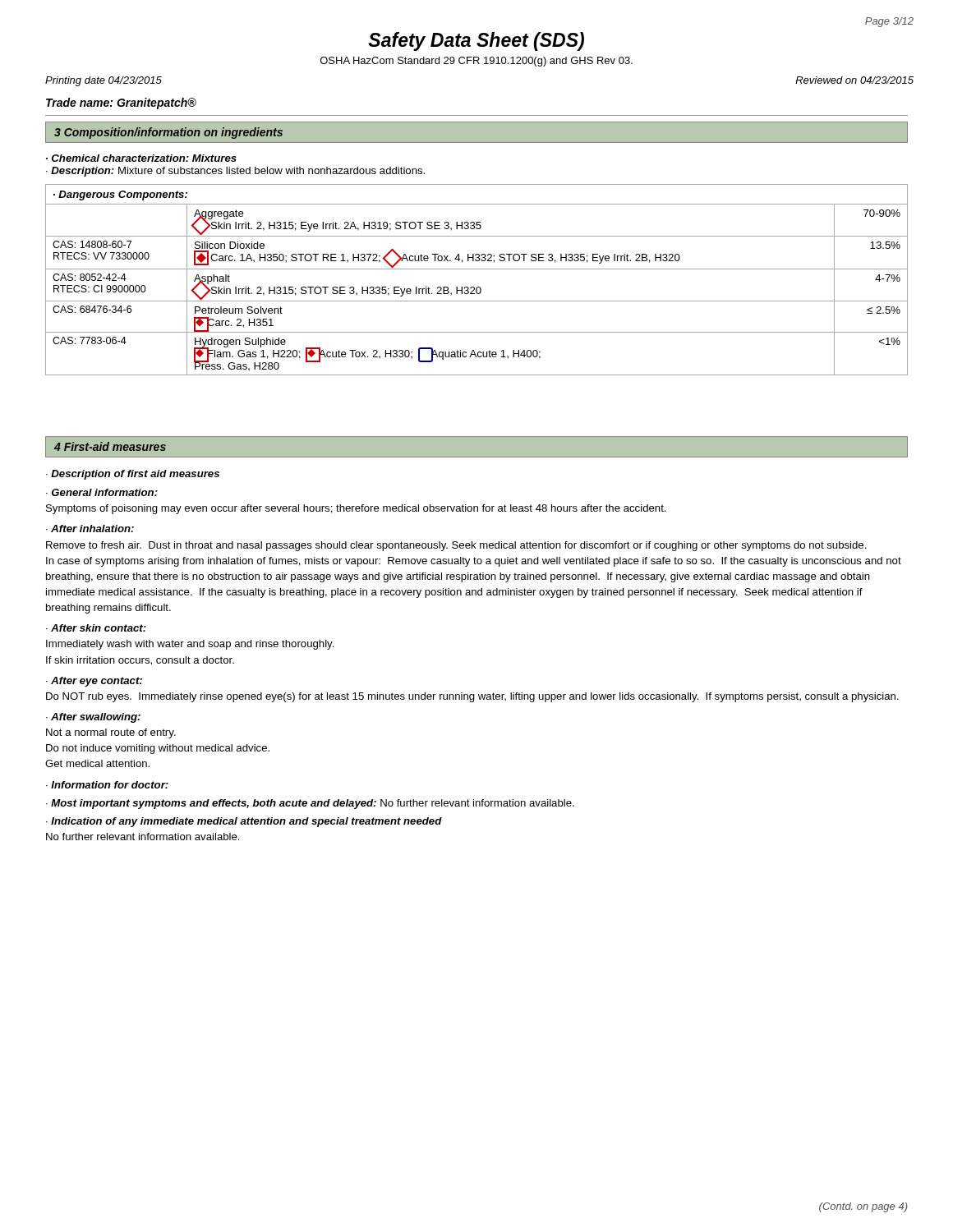This screenshot has height=1232, width=953.
Task: Find the block on this page that starts "· After inhalation: Remove to fresh air. Dust"
Action: (473, 568)
